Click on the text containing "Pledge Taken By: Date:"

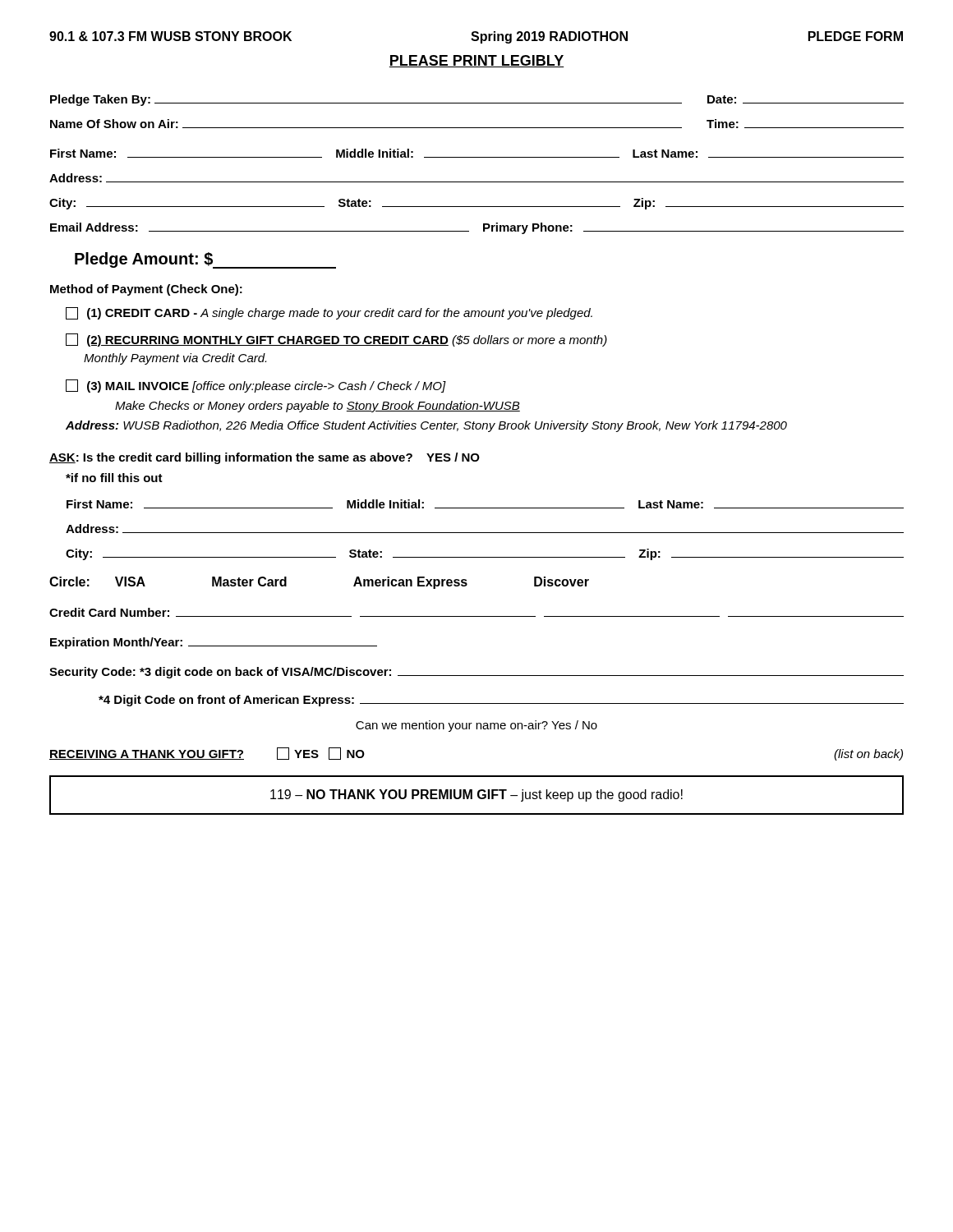pyautogui.click(x=476, y=97)
